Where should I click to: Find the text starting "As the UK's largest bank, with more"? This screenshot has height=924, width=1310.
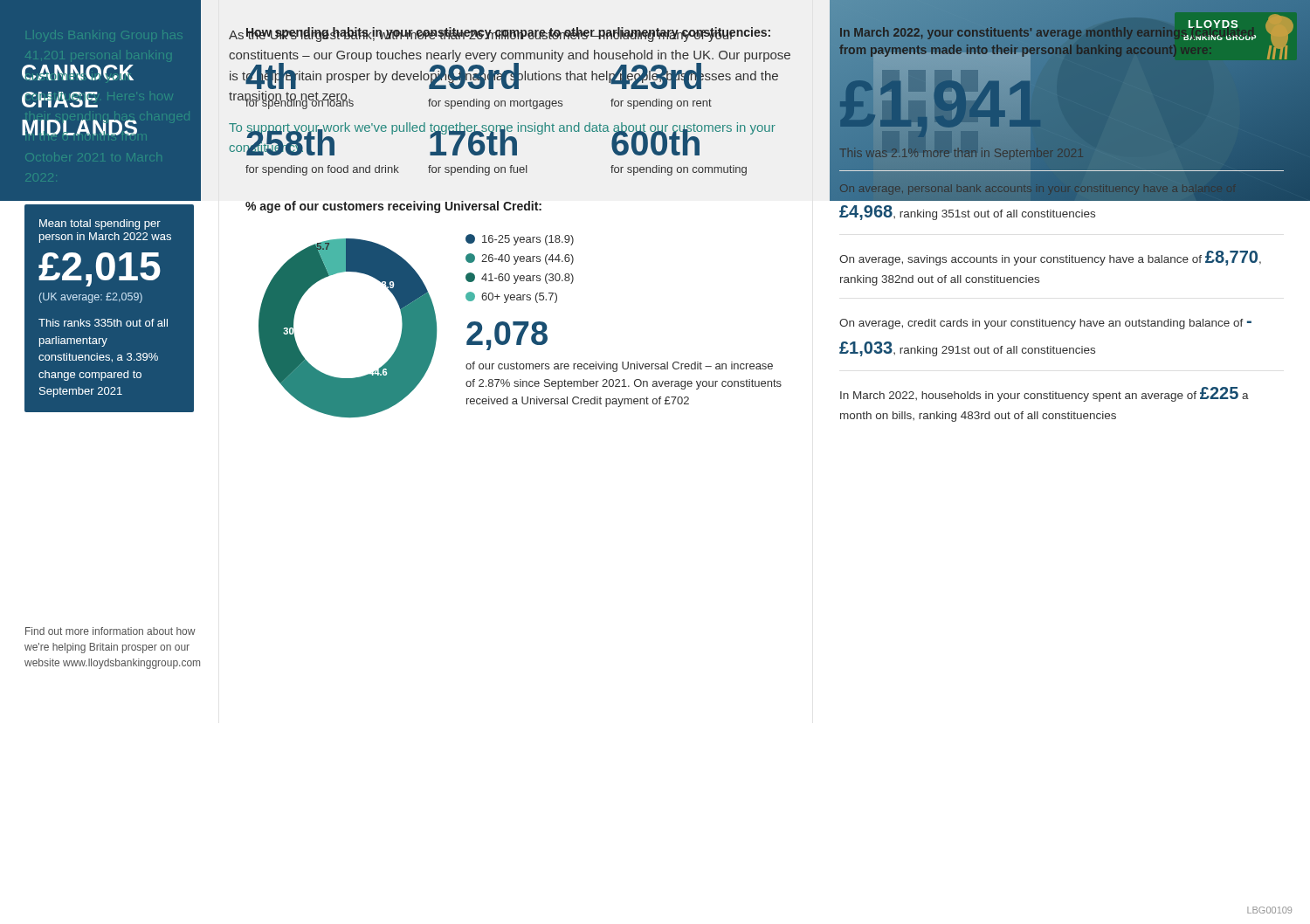pyautogui.click(x=515, y=91)
